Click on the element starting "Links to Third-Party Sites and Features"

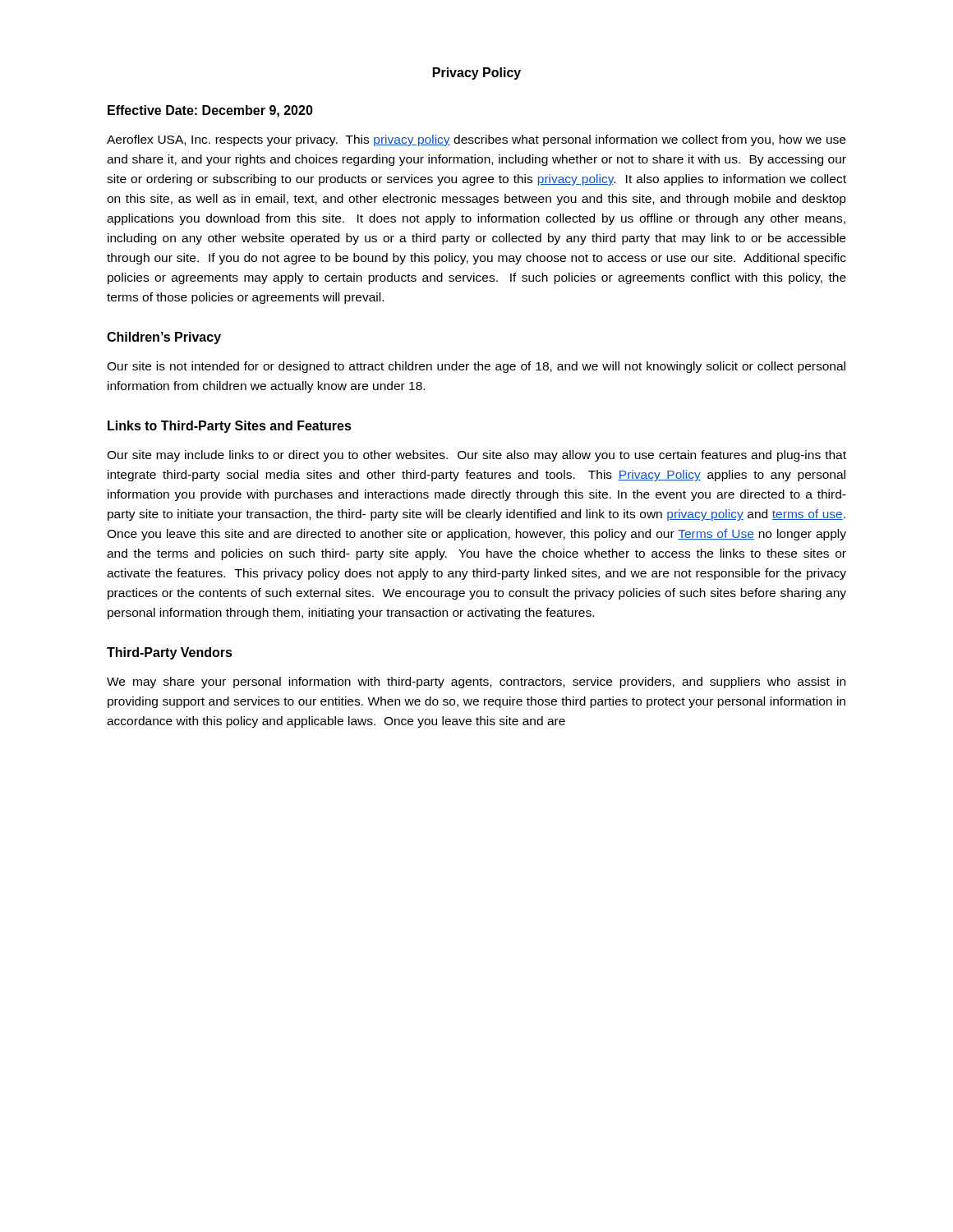[229, 426]
